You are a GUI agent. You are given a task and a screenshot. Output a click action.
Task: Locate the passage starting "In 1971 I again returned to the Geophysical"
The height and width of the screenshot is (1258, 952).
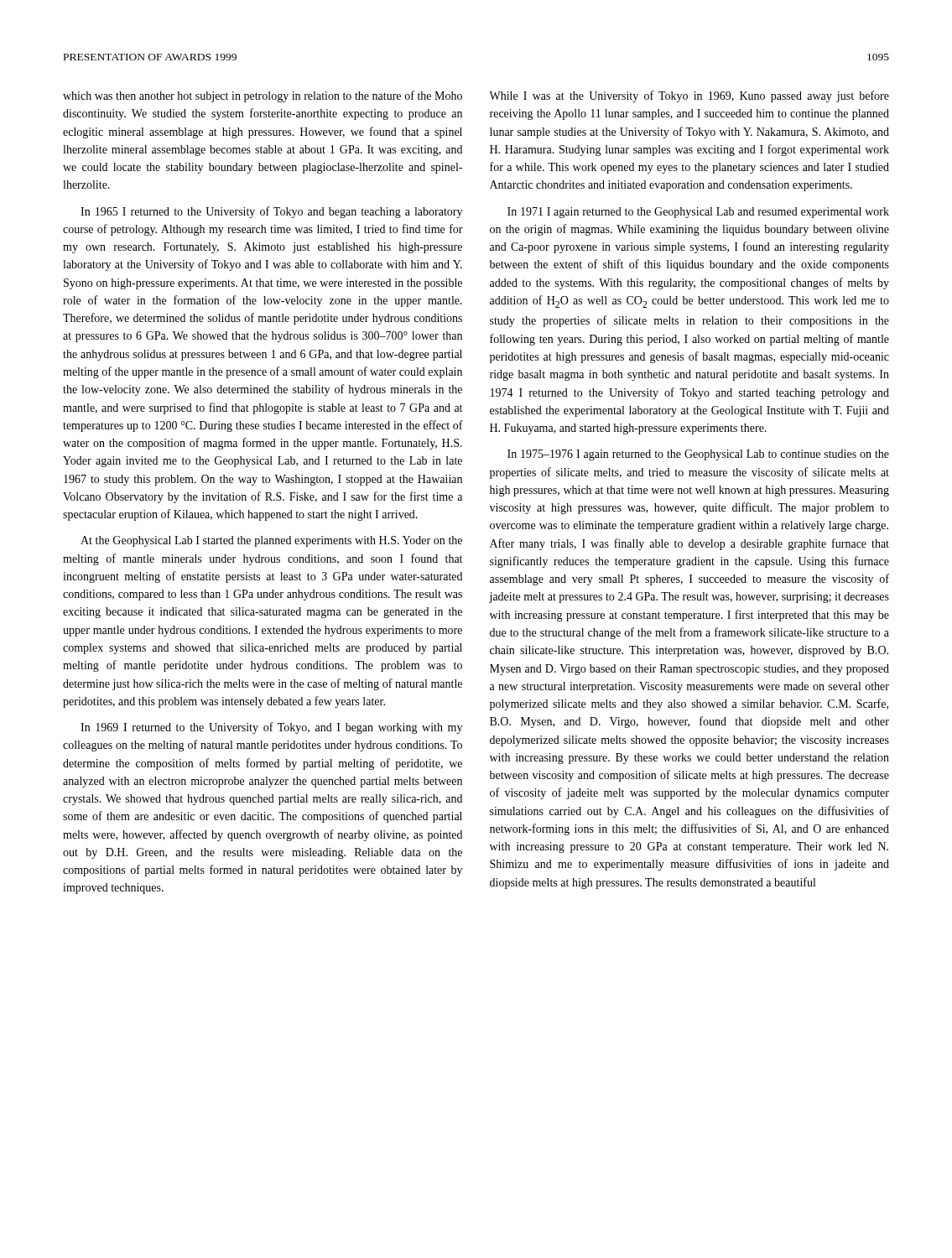(689, 320)
